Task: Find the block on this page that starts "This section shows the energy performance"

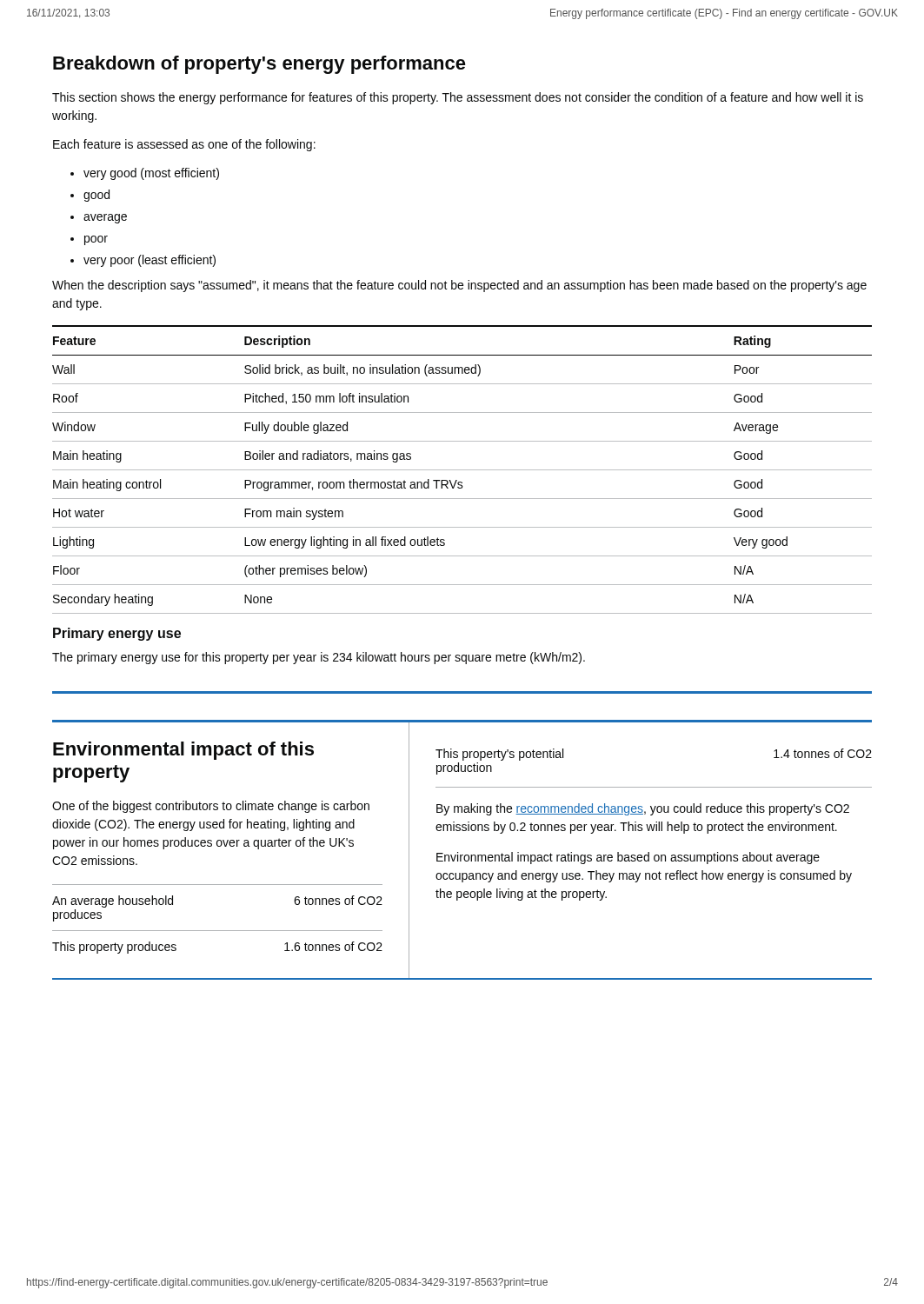Action: click(x=462, y=107)
